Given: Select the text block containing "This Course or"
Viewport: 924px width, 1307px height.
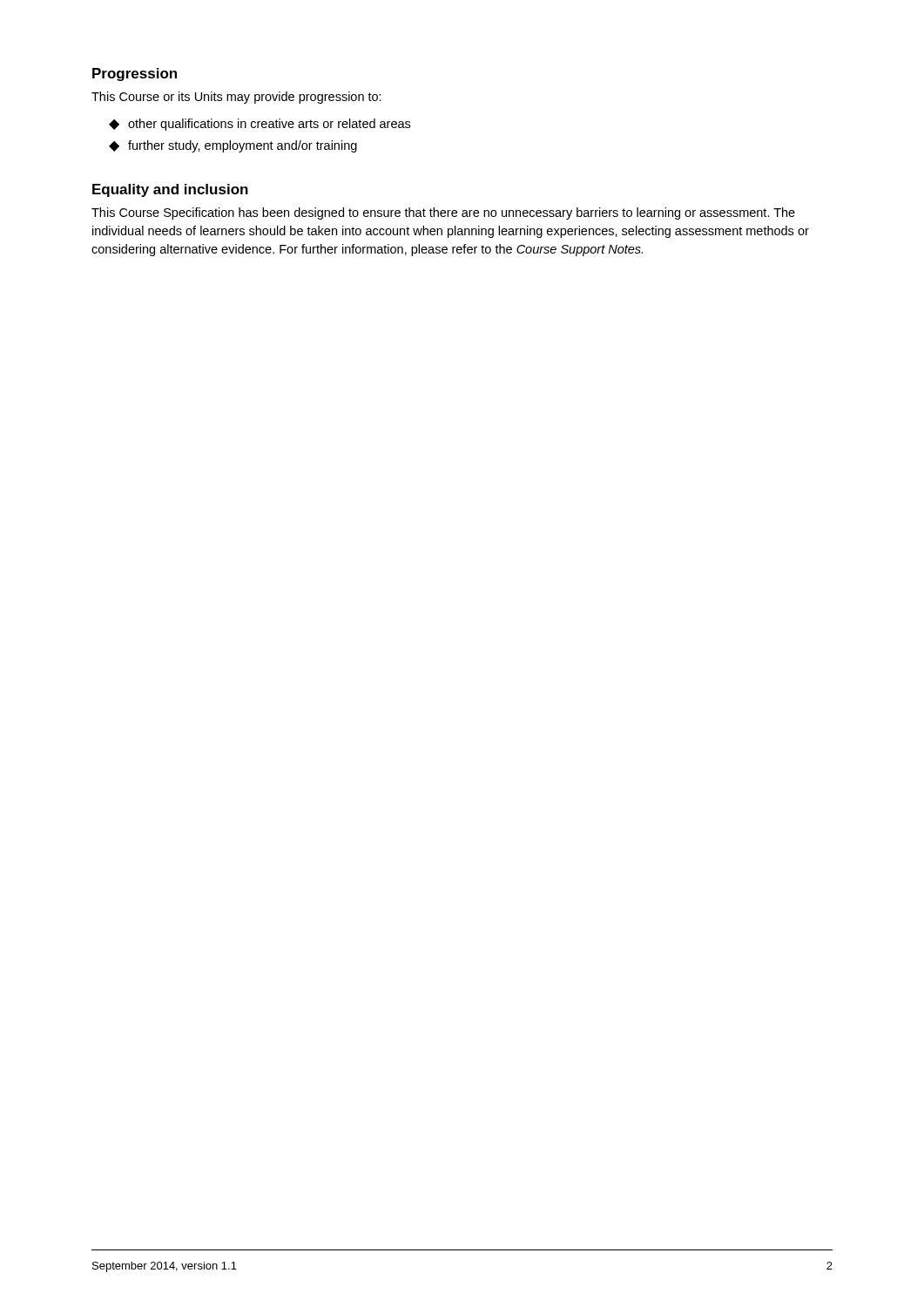Looking at the screenshot, I should (237, 97).
